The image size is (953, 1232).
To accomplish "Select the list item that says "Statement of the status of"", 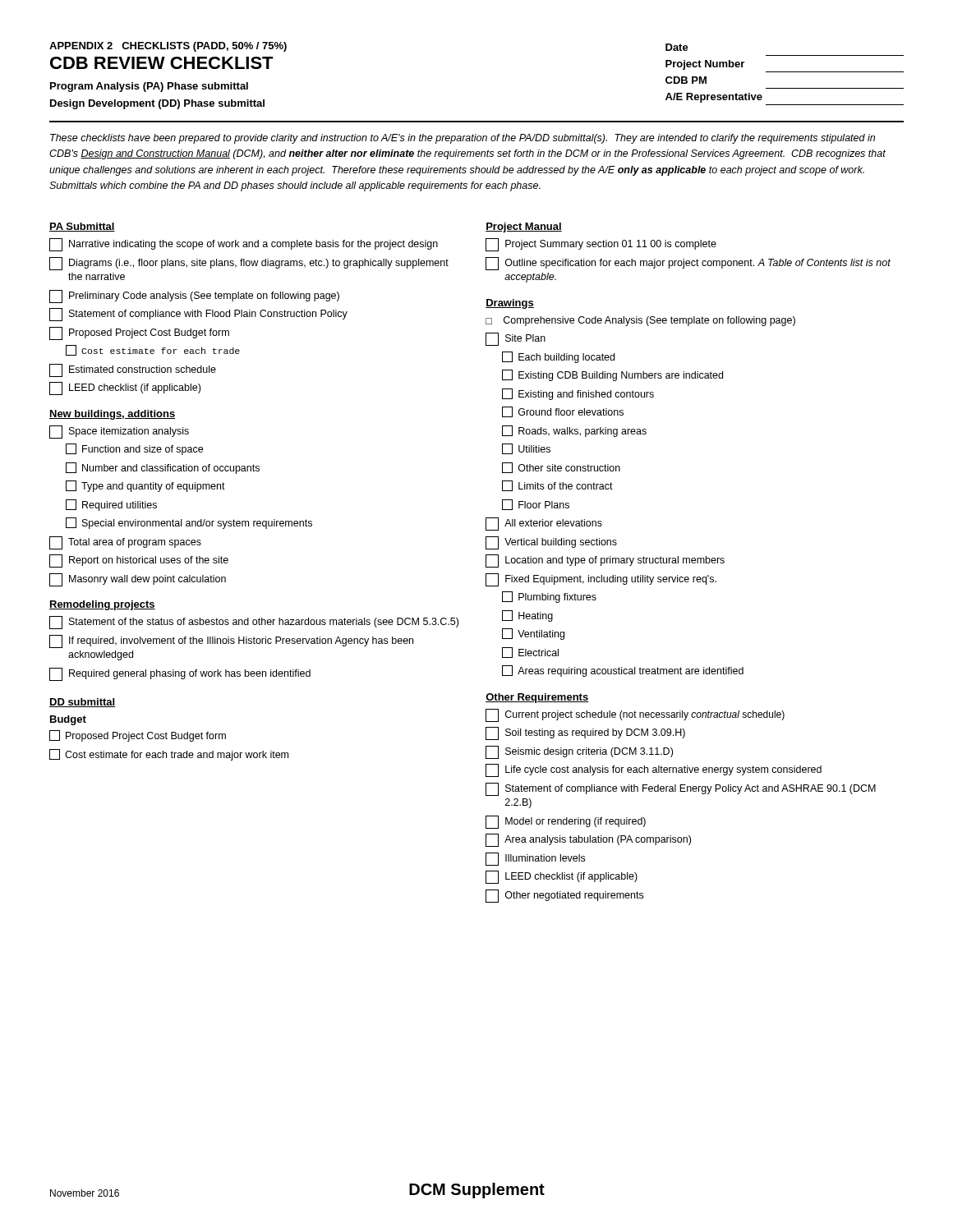I will tap(254, 623).
